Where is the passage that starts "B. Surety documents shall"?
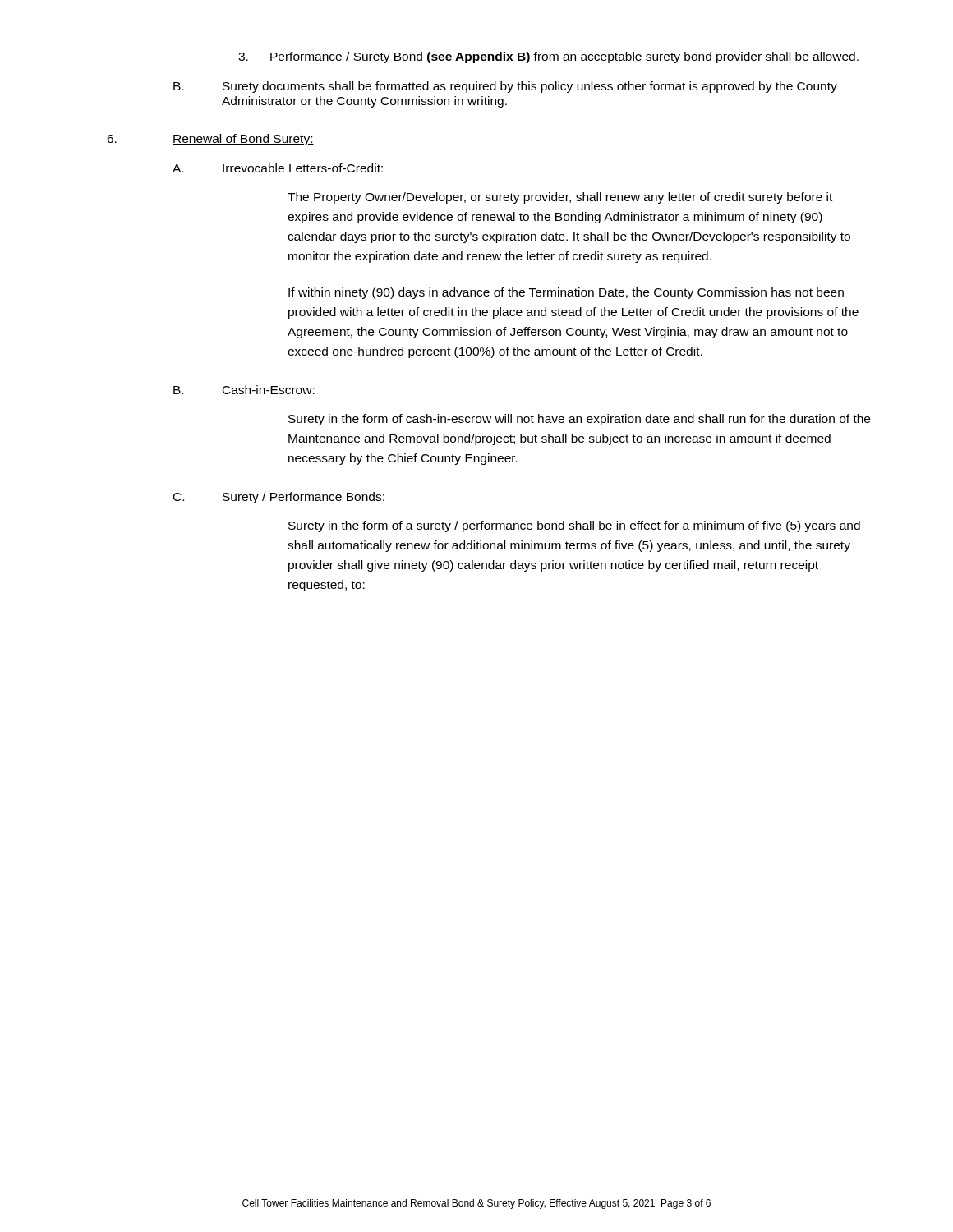The height and width of the screenshot is (1232, 953). [x=522, y=94]
